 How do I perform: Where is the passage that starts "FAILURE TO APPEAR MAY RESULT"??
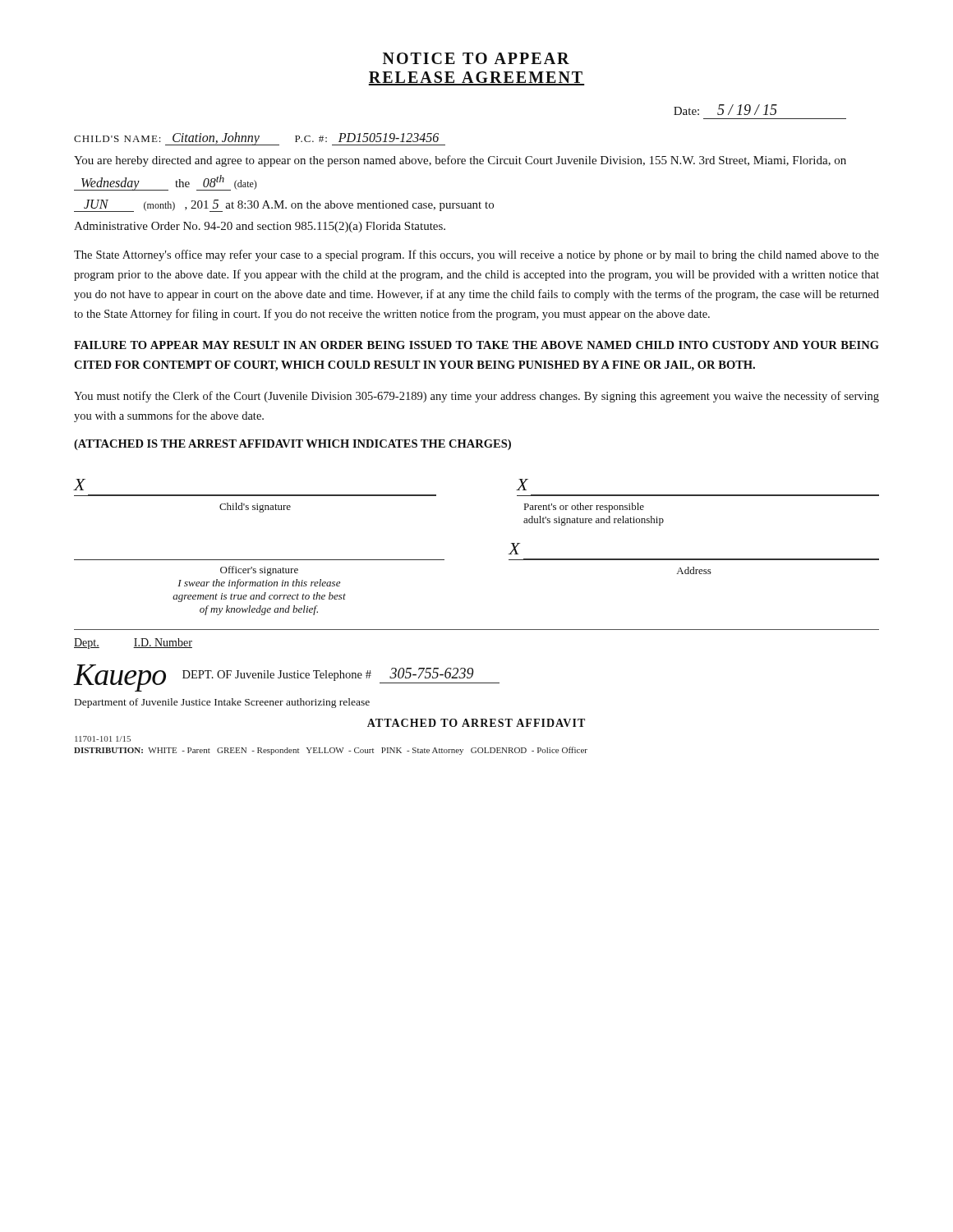tap(476, 355)
